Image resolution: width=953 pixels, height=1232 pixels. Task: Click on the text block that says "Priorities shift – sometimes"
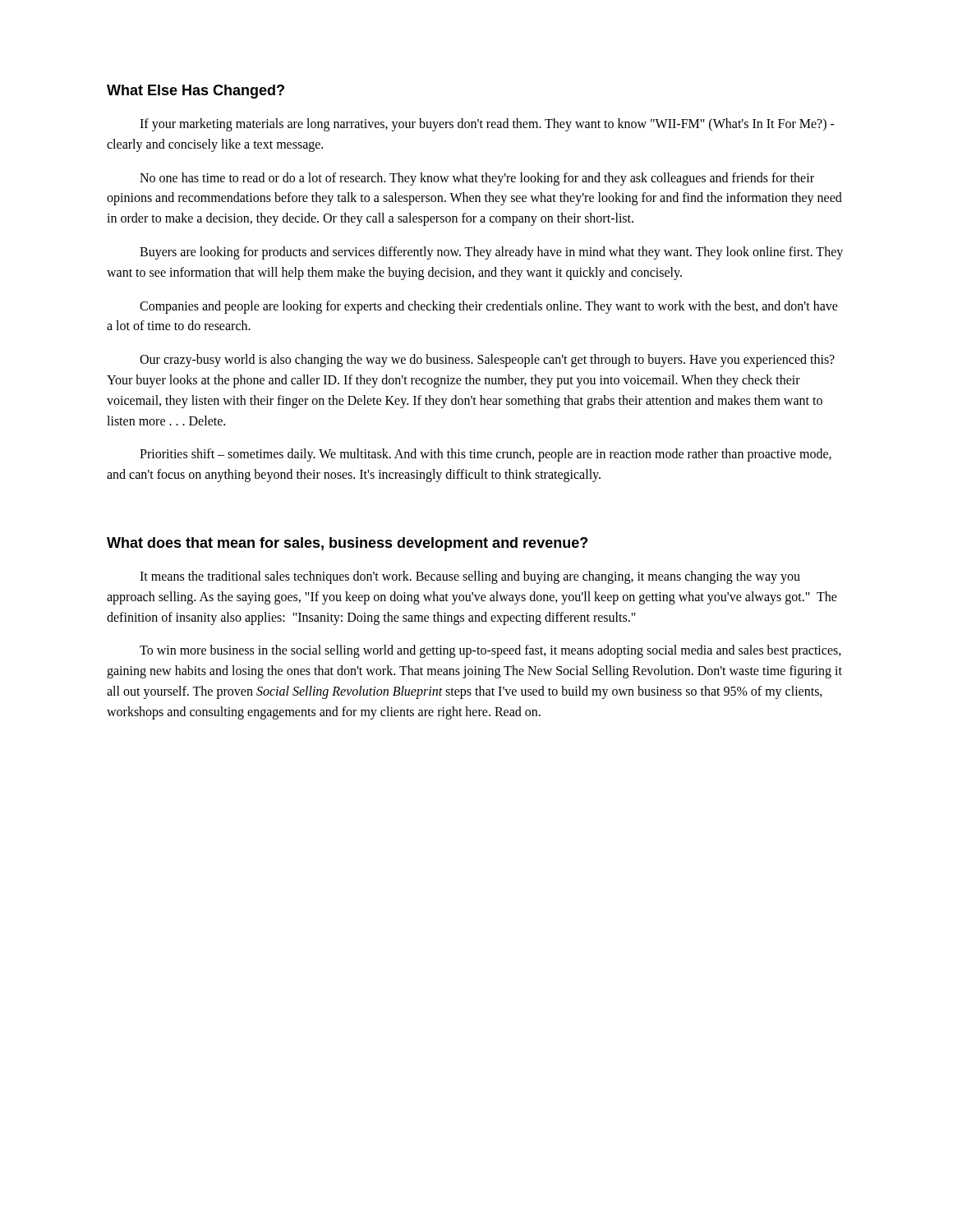pyautogui.click(x=469, y=464)
